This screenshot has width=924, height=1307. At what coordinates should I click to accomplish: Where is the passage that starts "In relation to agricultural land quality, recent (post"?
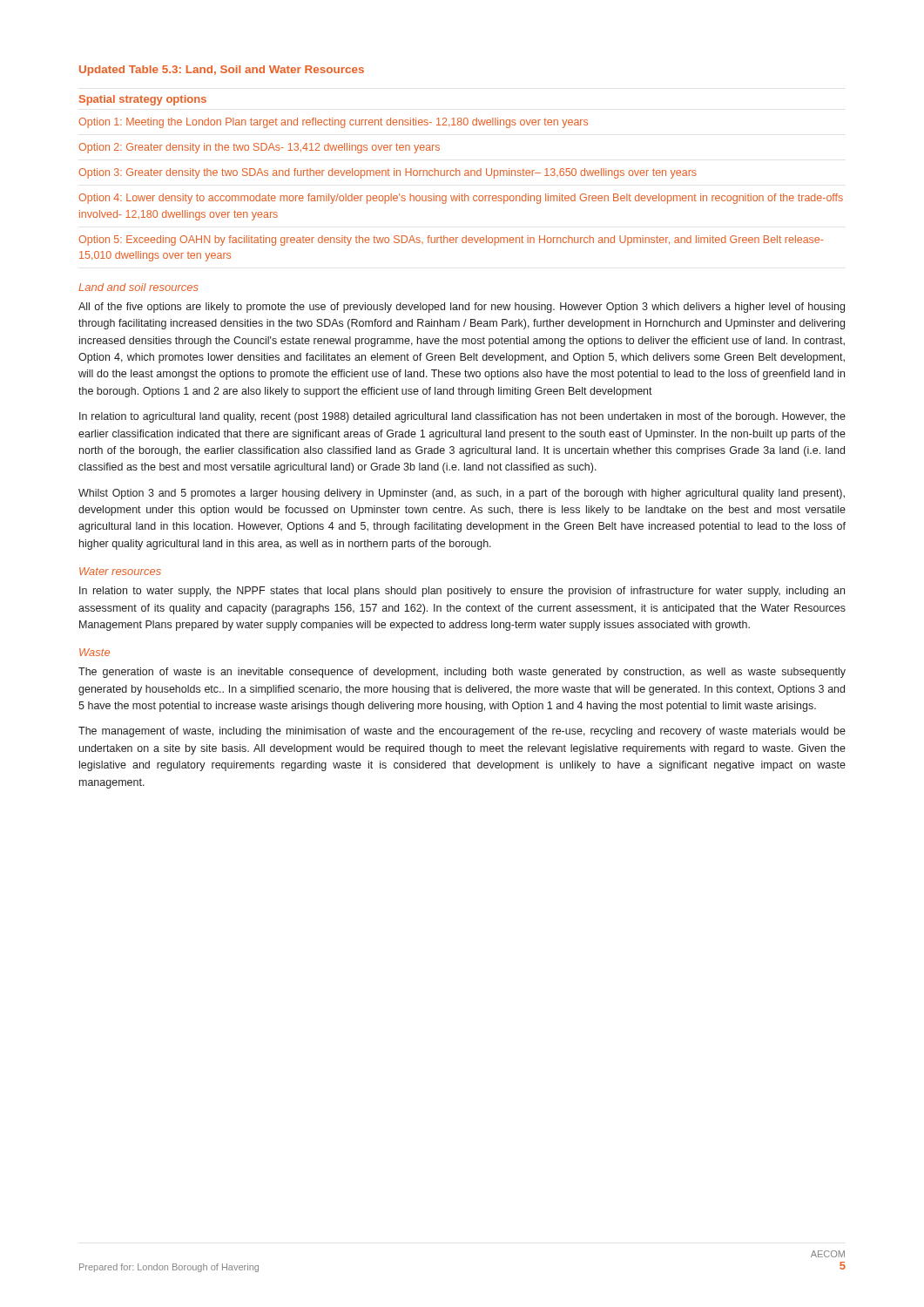462,442
